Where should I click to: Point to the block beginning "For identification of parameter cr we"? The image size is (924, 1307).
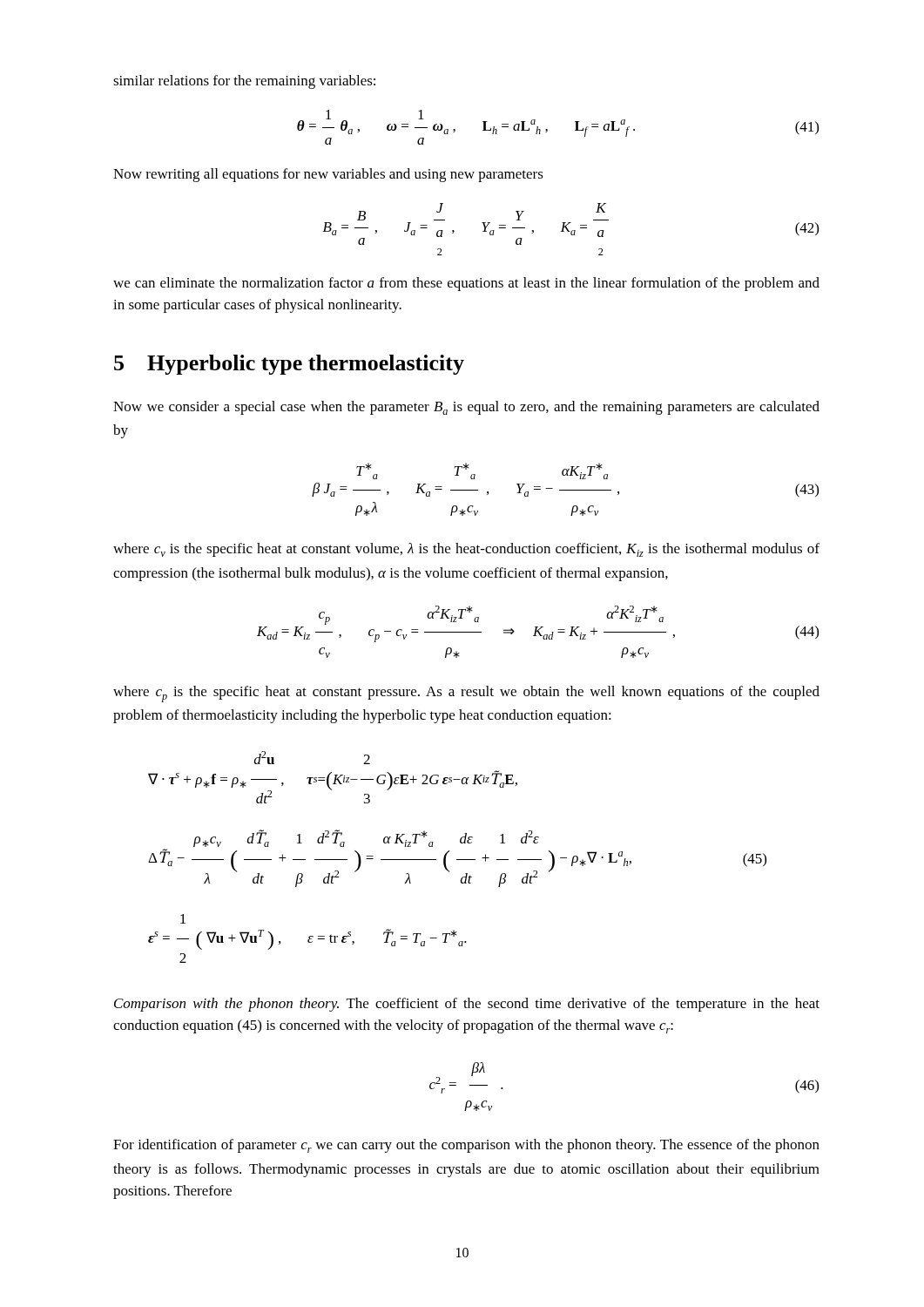466,1168
